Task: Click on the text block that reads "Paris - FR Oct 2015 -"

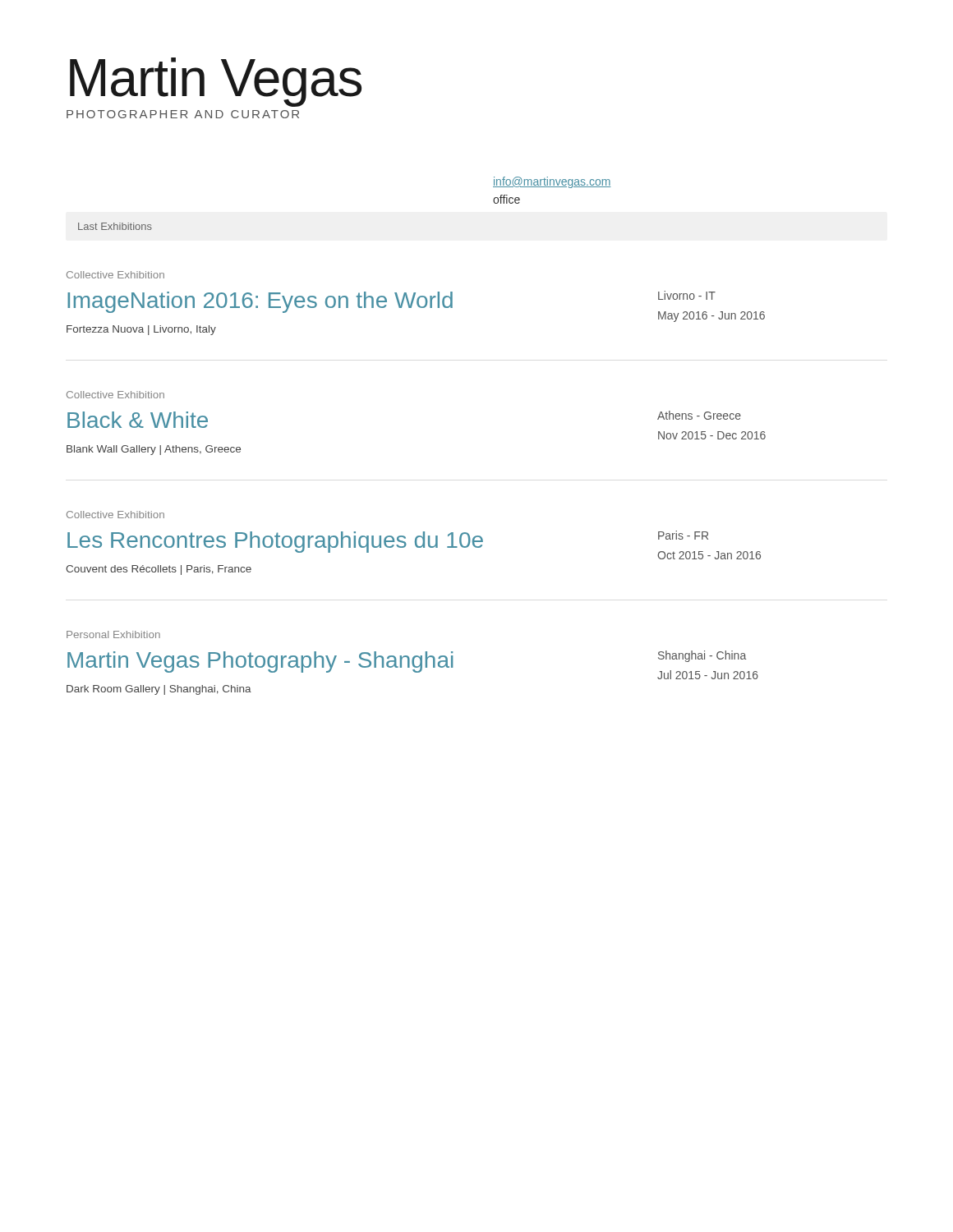Action: point(709,546)
